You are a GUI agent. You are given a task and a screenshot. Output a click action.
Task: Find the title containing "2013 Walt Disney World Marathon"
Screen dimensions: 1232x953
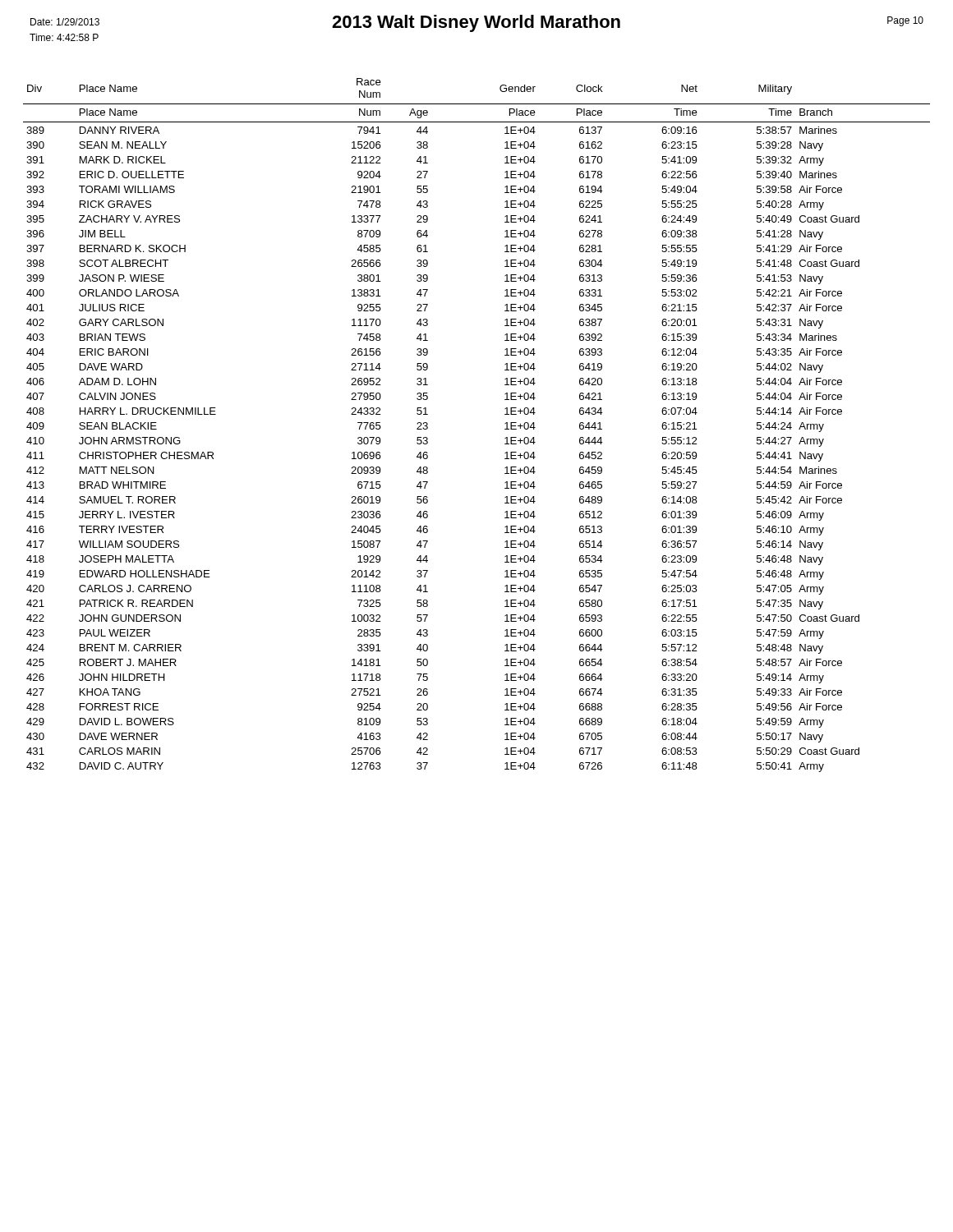click(x=476, y=22)
